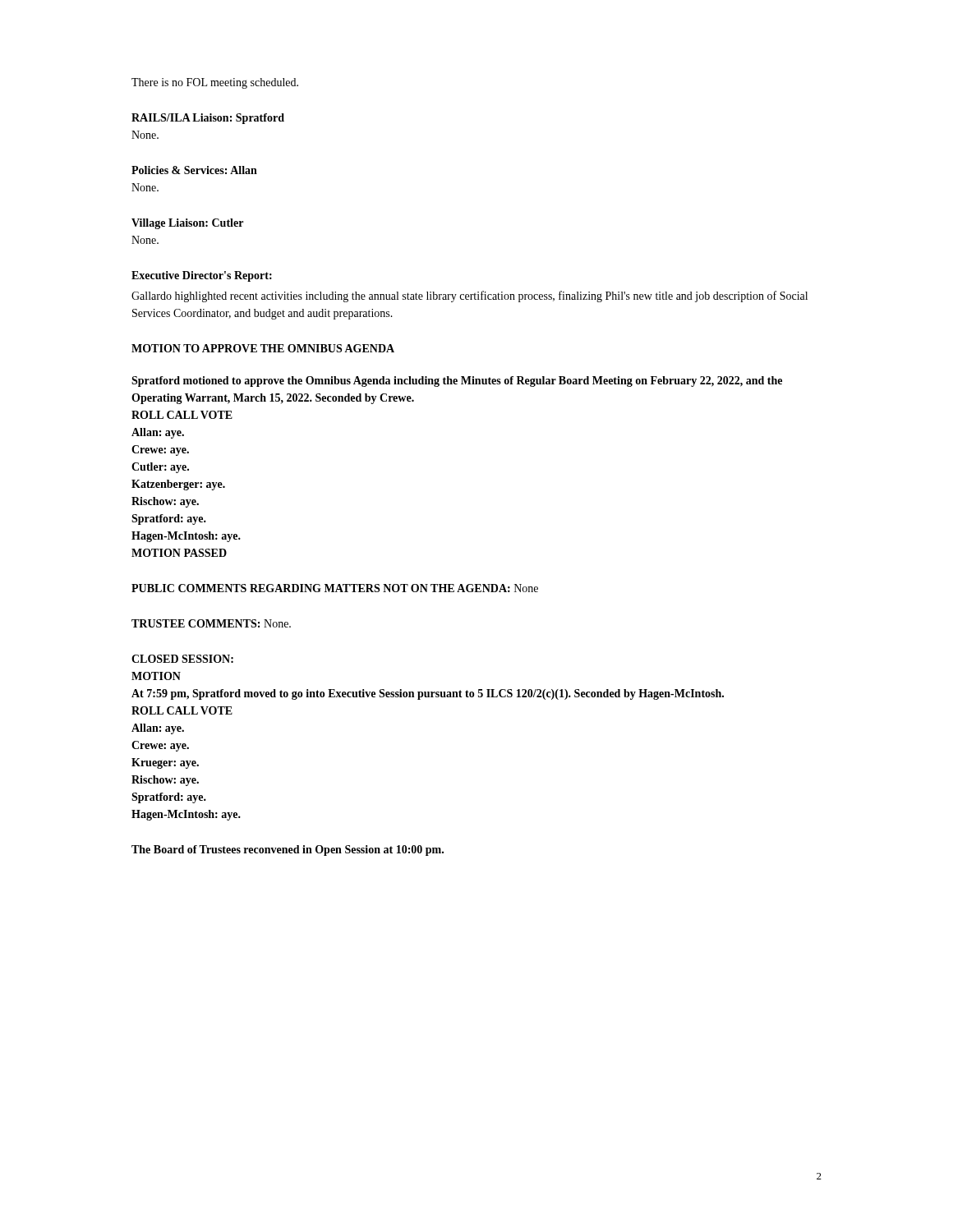Find the region starting "TRUSTEE COMMENTS: None."
Viewport: 953px width, 1232px height.
211,624
